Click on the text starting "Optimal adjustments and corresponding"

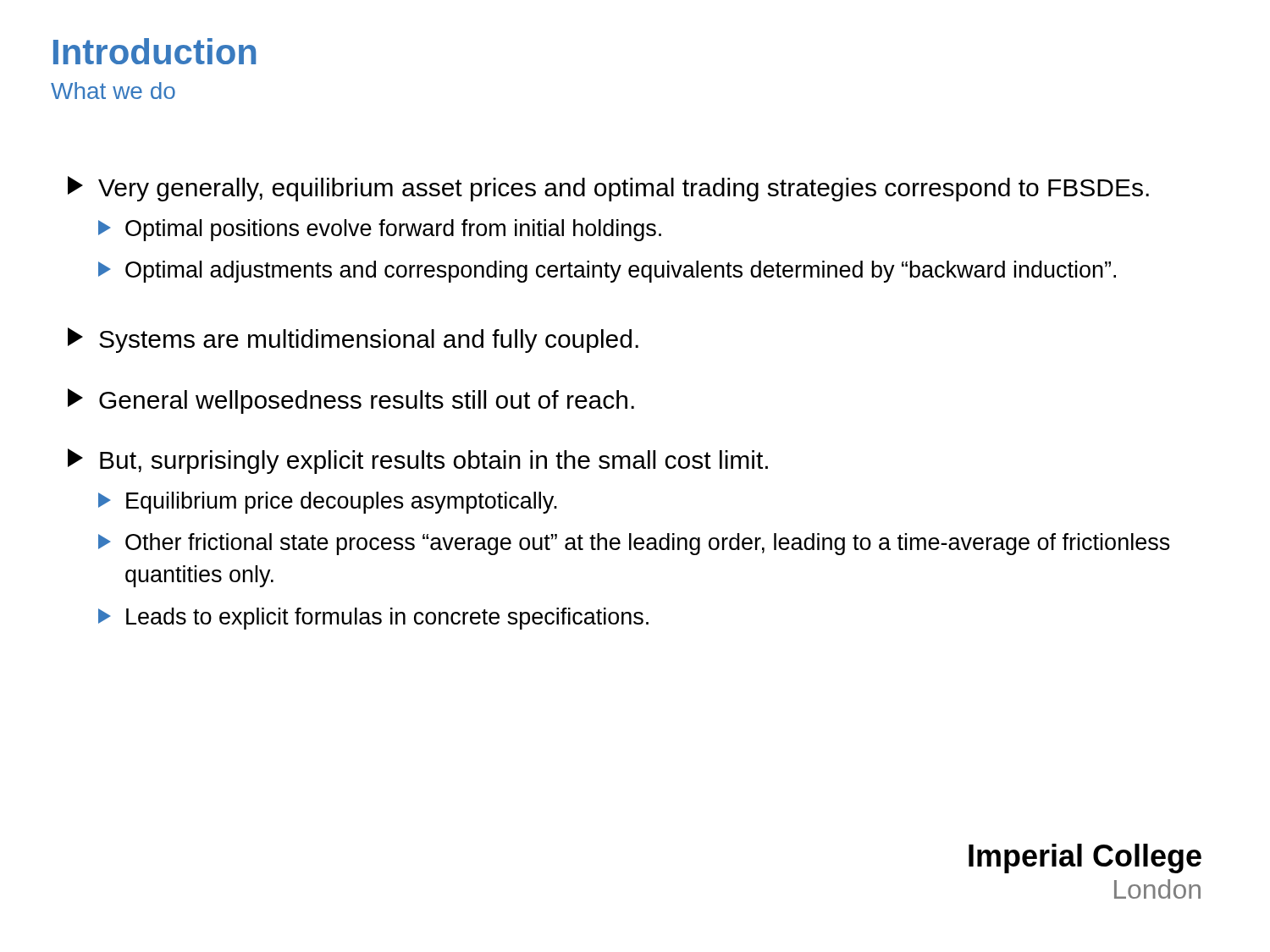650,271
